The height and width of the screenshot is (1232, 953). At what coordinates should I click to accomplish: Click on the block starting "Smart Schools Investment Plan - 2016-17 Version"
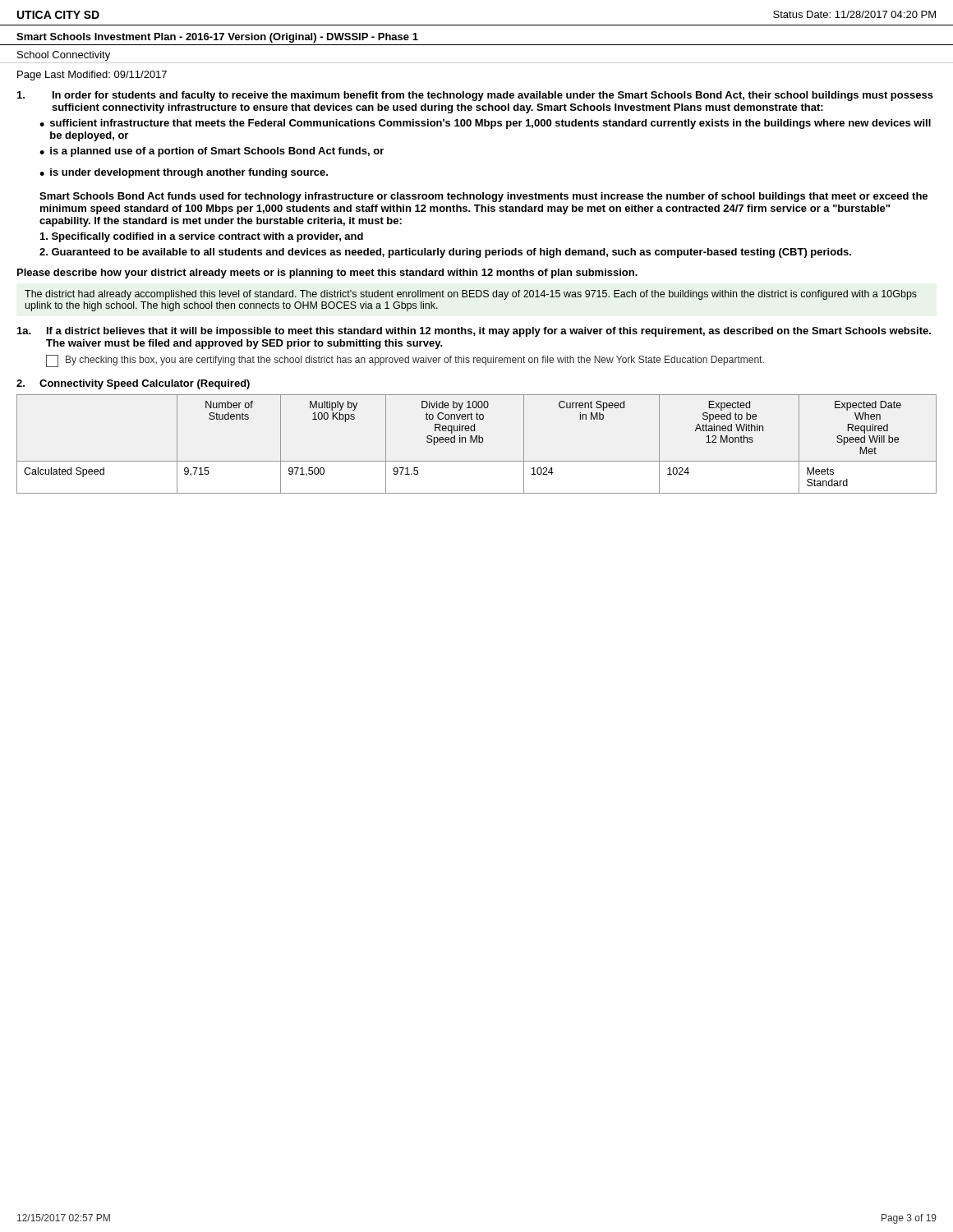(217, 37)
